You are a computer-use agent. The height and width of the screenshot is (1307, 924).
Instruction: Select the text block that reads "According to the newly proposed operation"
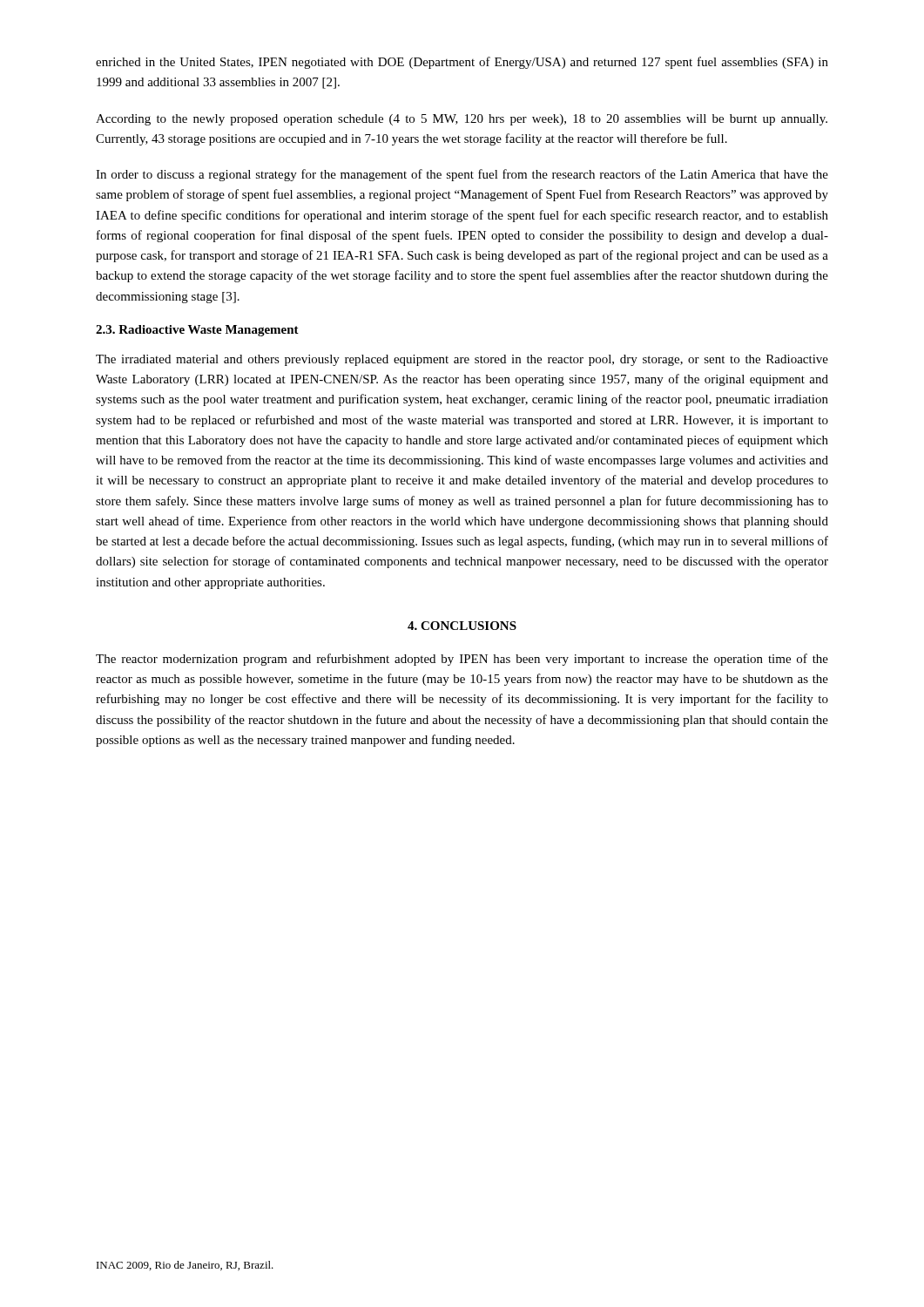click(x=462, y=128)
